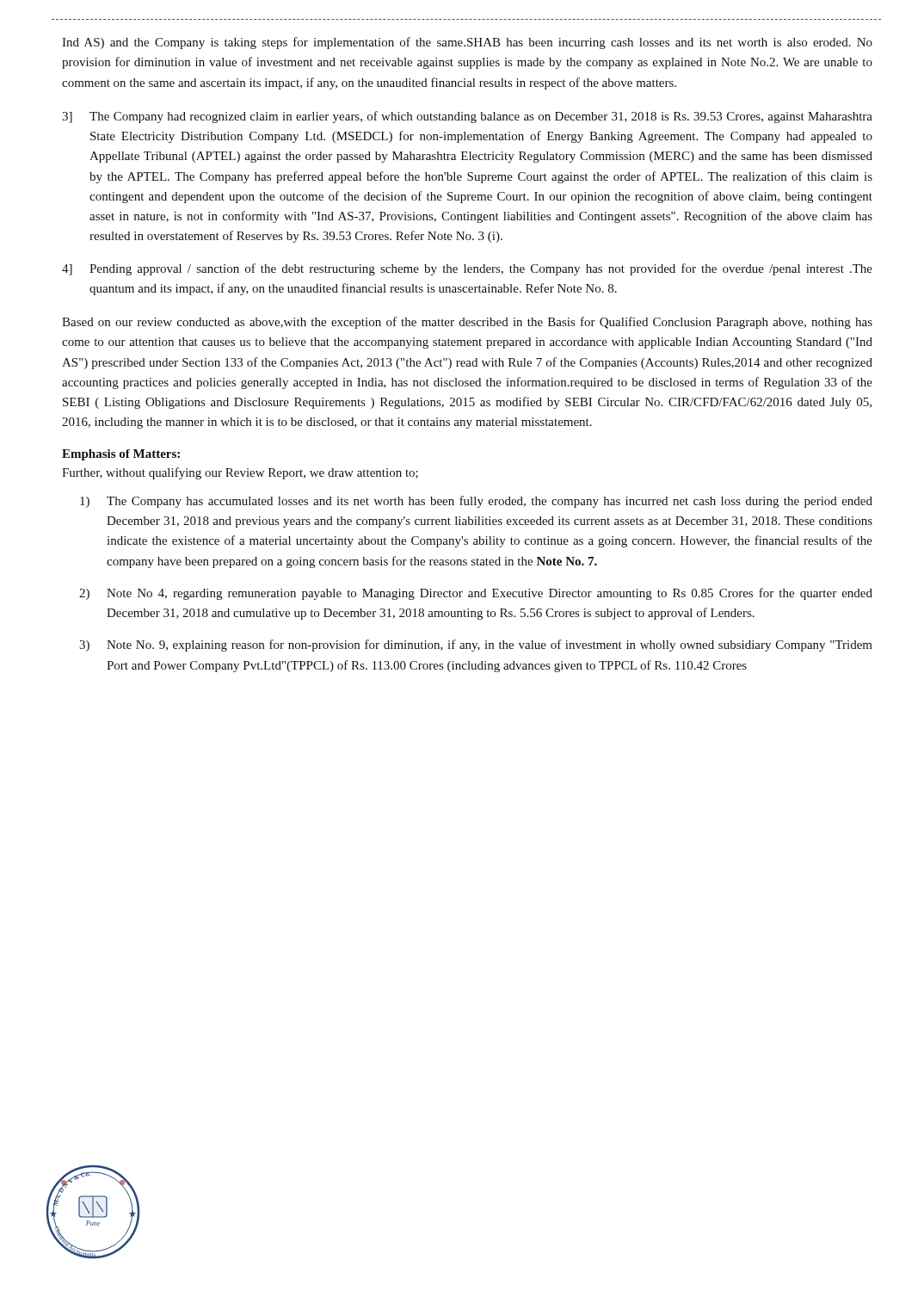Click the logo
The height and width of the screenshot is (1291, 924).
(x=96, y=1215)
